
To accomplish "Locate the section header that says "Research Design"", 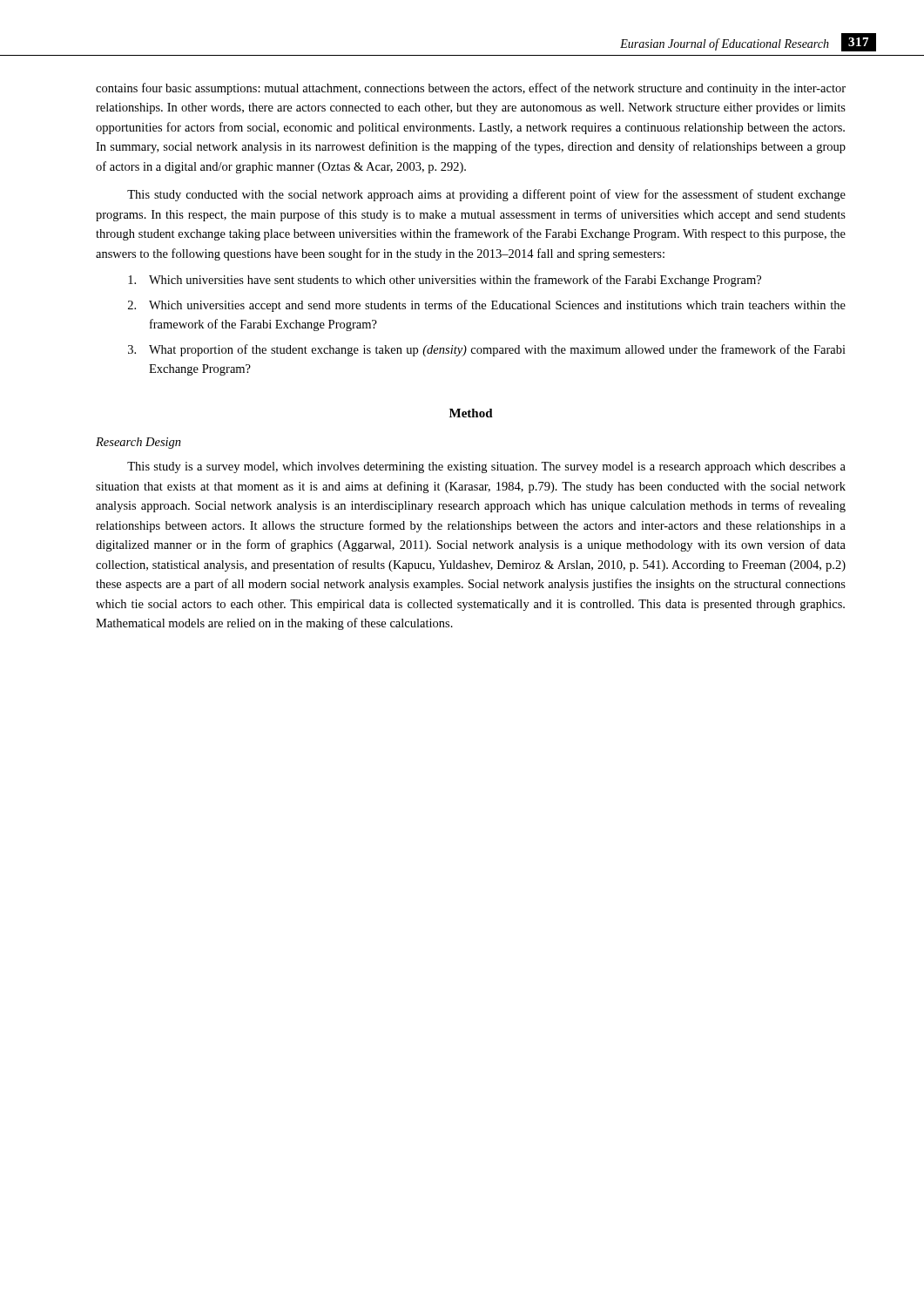I will coord(139,442).
